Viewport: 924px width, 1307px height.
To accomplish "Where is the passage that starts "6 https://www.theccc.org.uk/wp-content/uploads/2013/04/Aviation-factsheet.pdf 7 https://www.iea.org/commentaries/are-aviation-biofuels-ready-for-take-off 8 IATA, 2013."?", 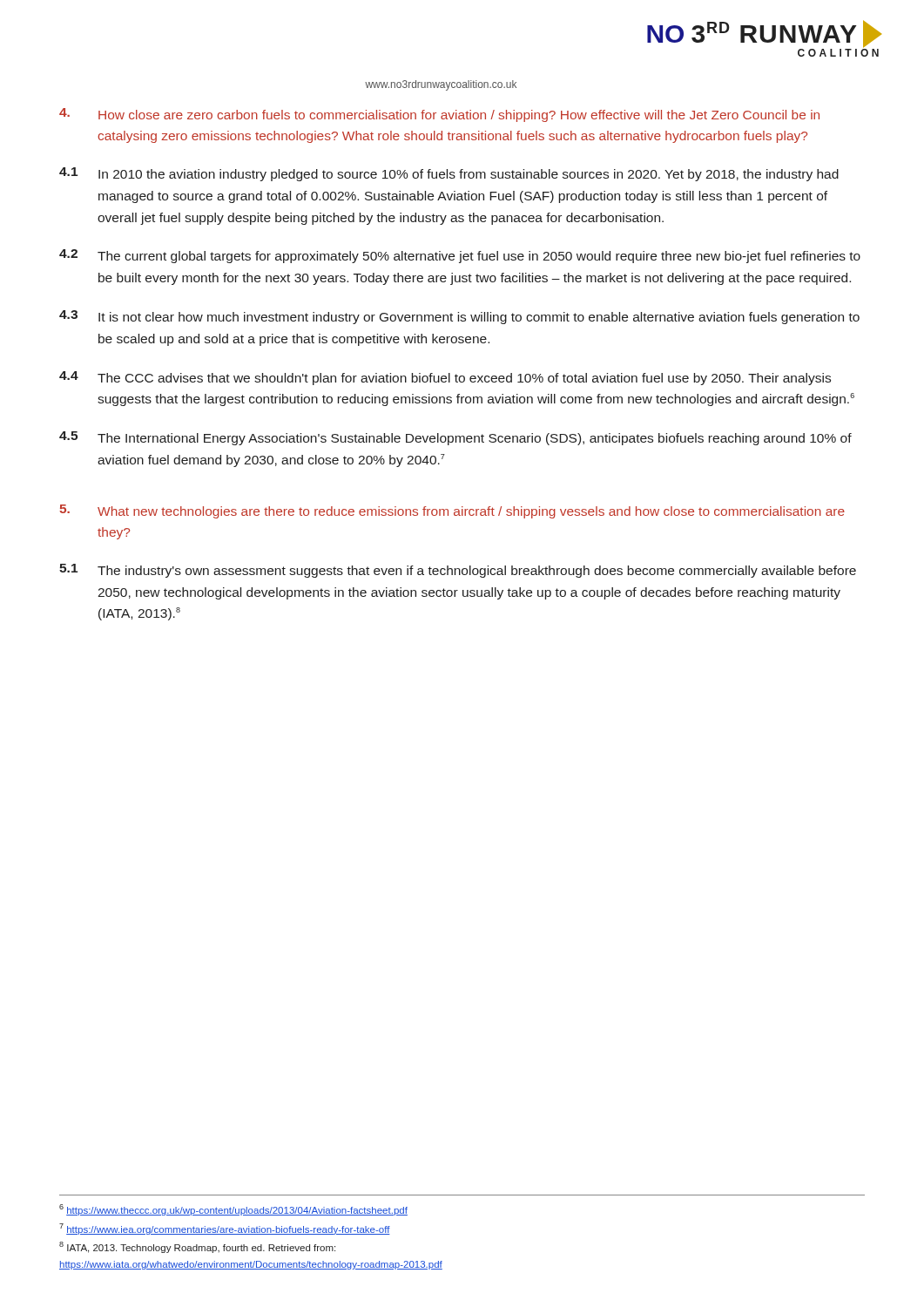I will (251, 1236).
